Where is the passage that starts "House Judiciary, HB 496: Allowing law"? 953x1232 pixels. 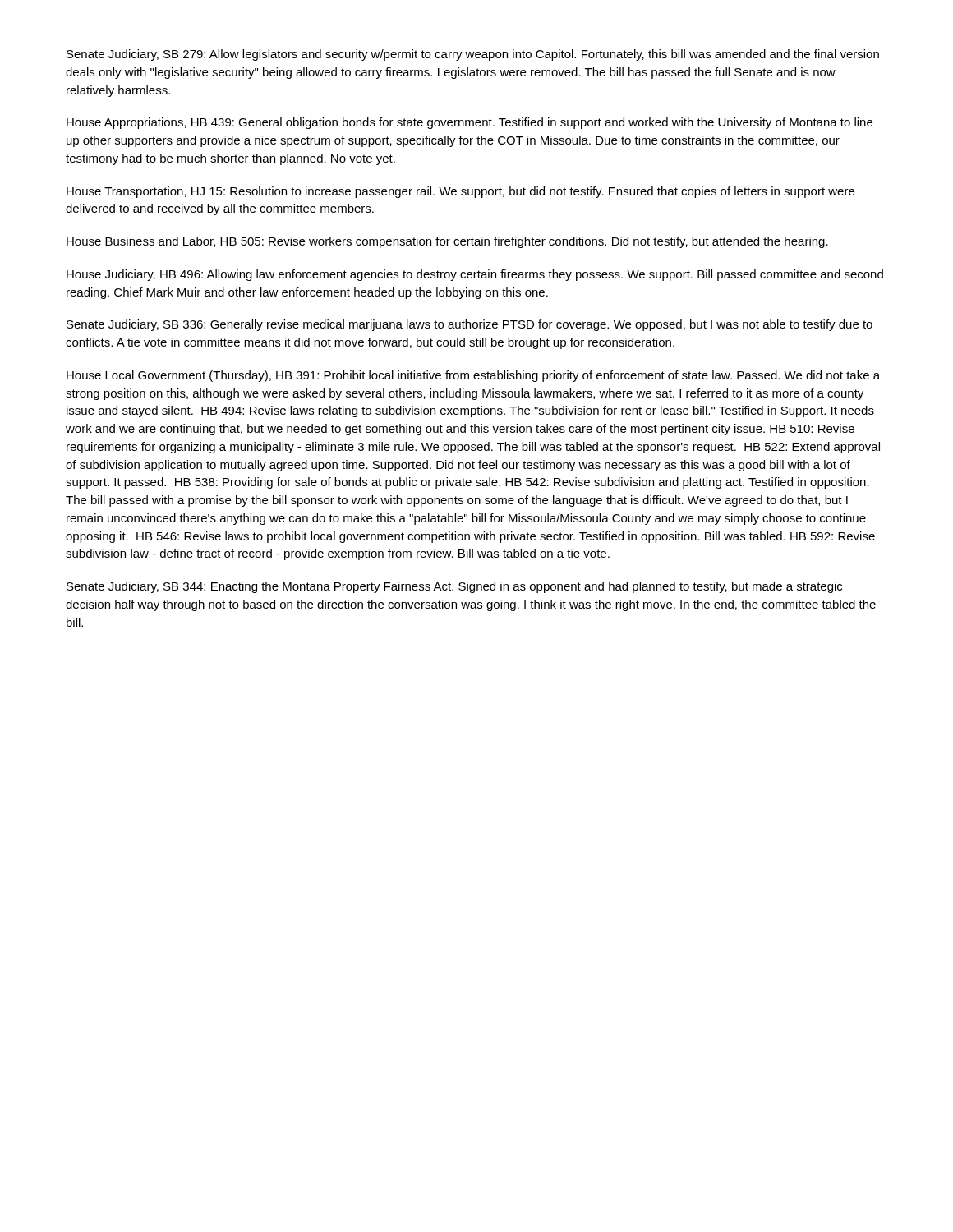pyautogui.click(x=475, y=283)
